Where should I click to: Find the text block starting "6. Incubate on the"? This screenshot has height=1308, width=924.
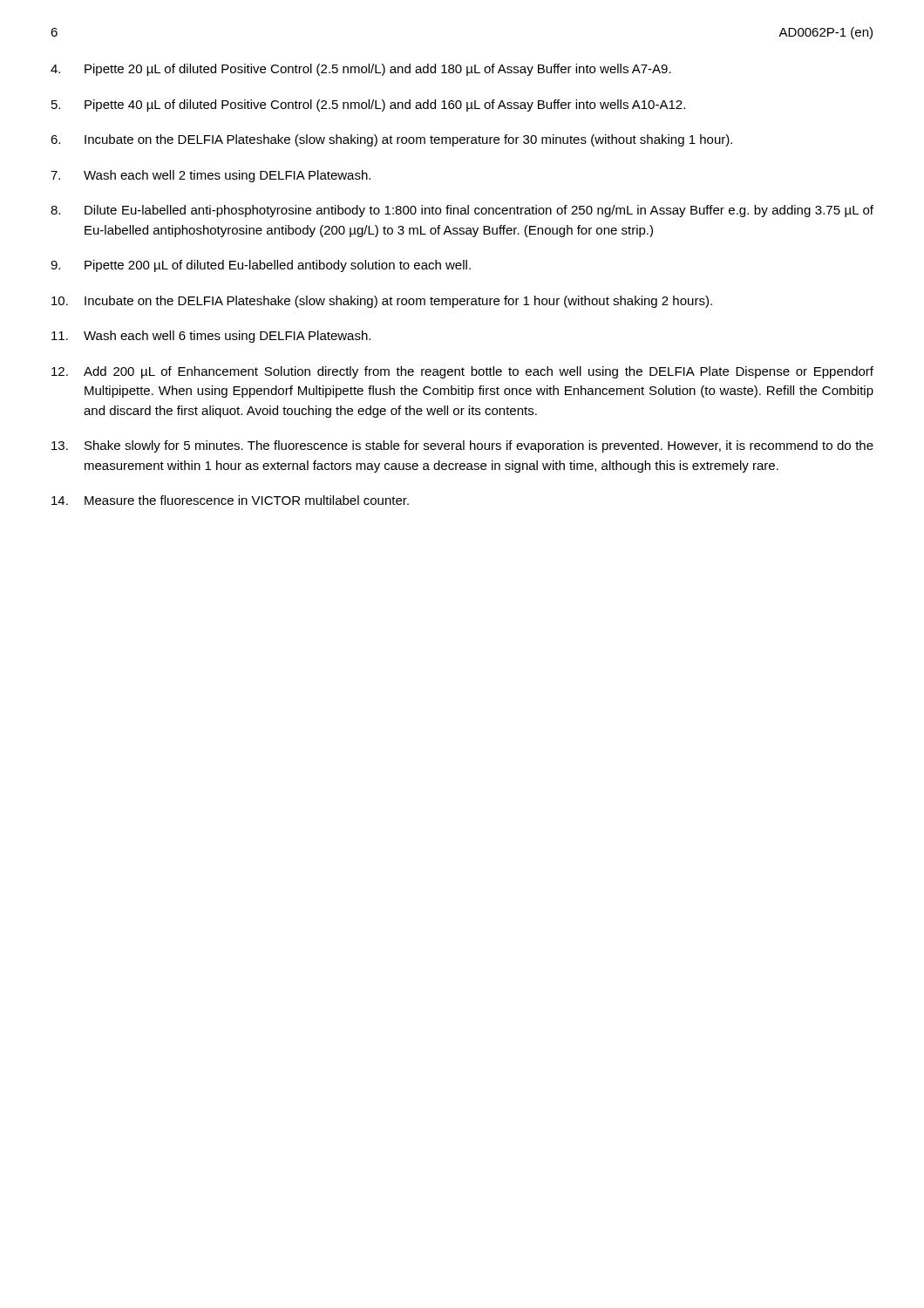pos(462,140)
